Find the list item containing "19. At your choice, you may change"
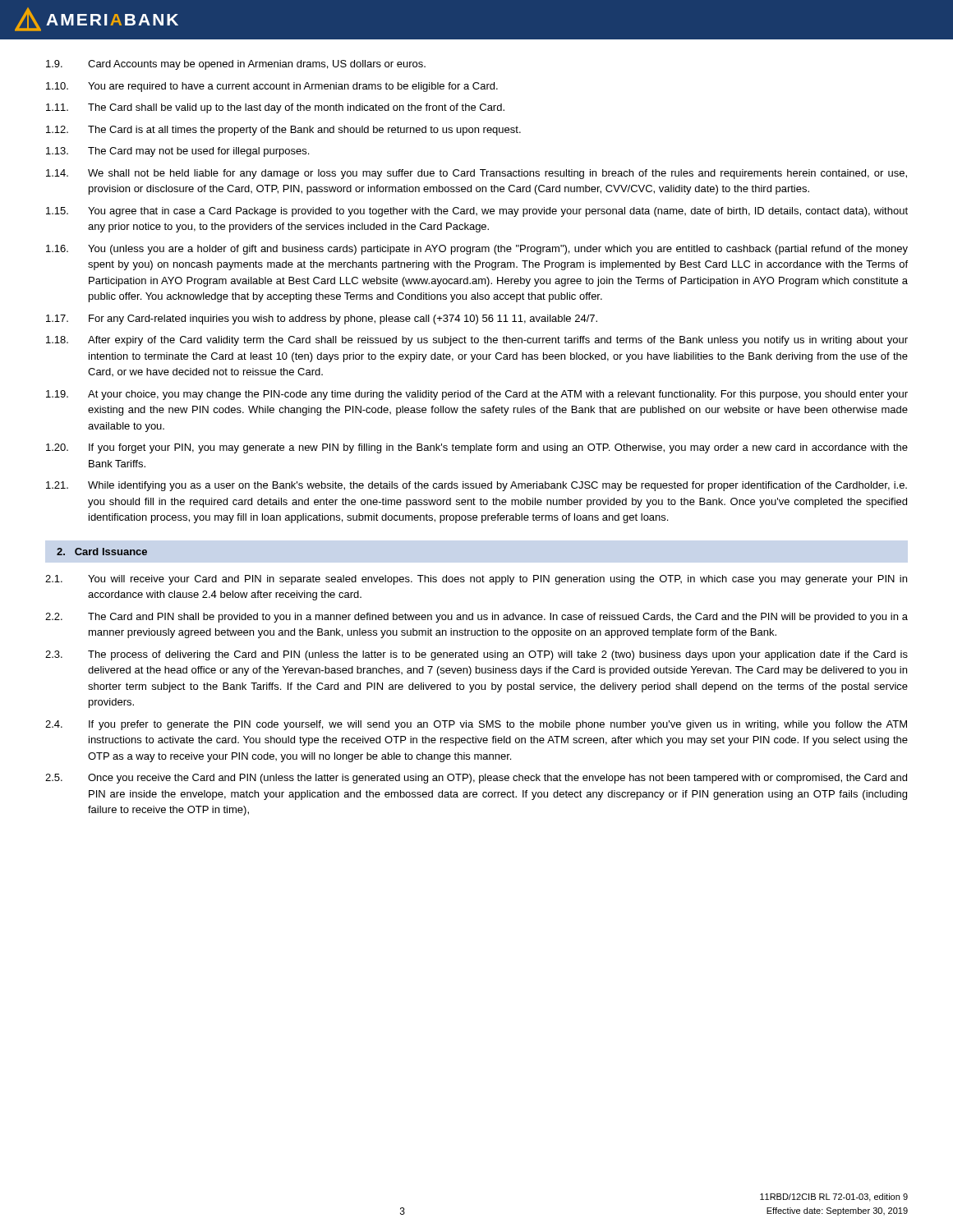 [476, 410]
